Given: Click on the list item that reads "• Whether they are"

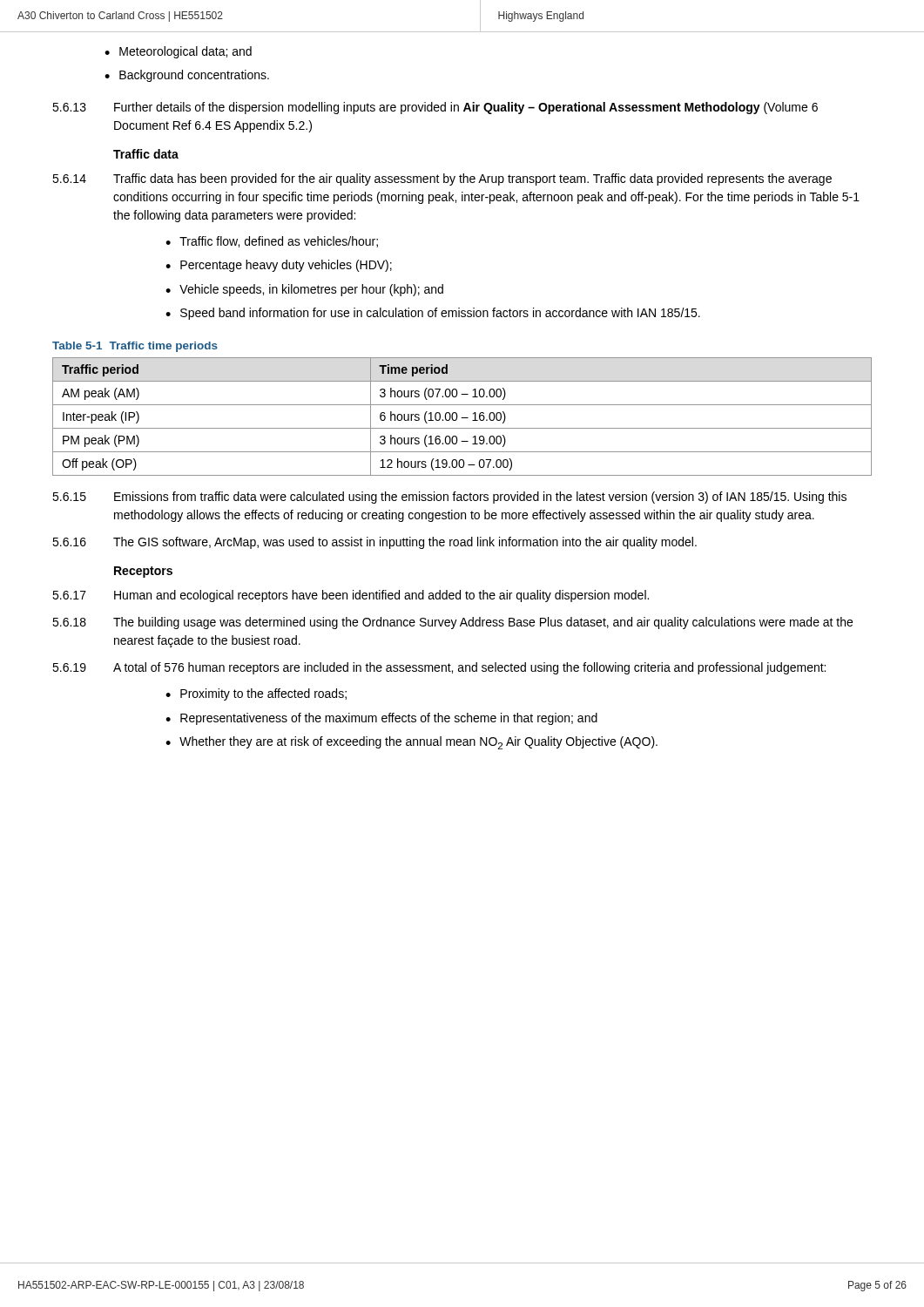Looking at the screenshot, I should 412,744.
